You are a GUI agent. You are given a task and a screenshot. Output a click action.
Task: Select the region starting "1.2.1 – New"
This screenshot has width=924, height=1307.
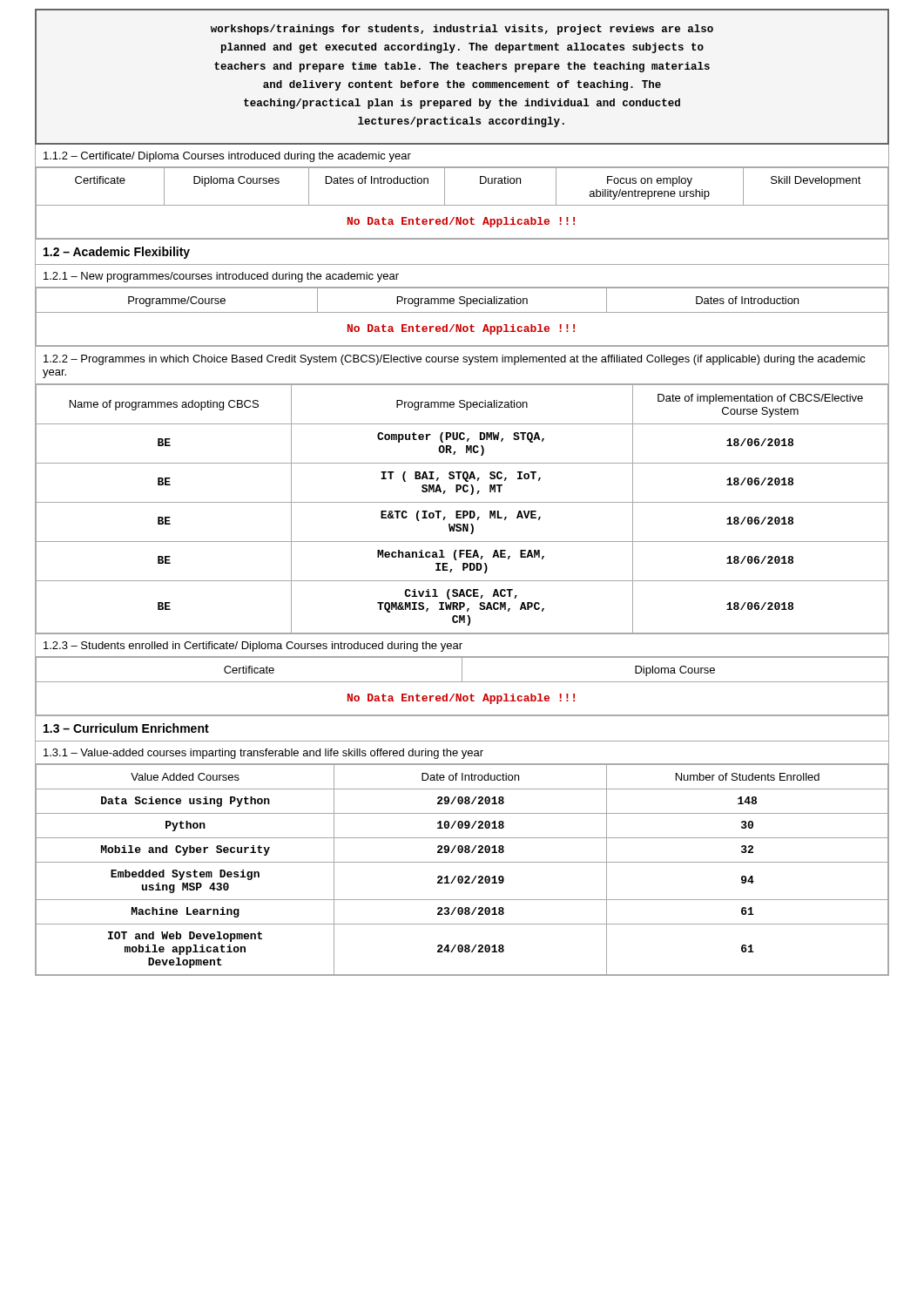pyautogui.click(x=221, y=275)
